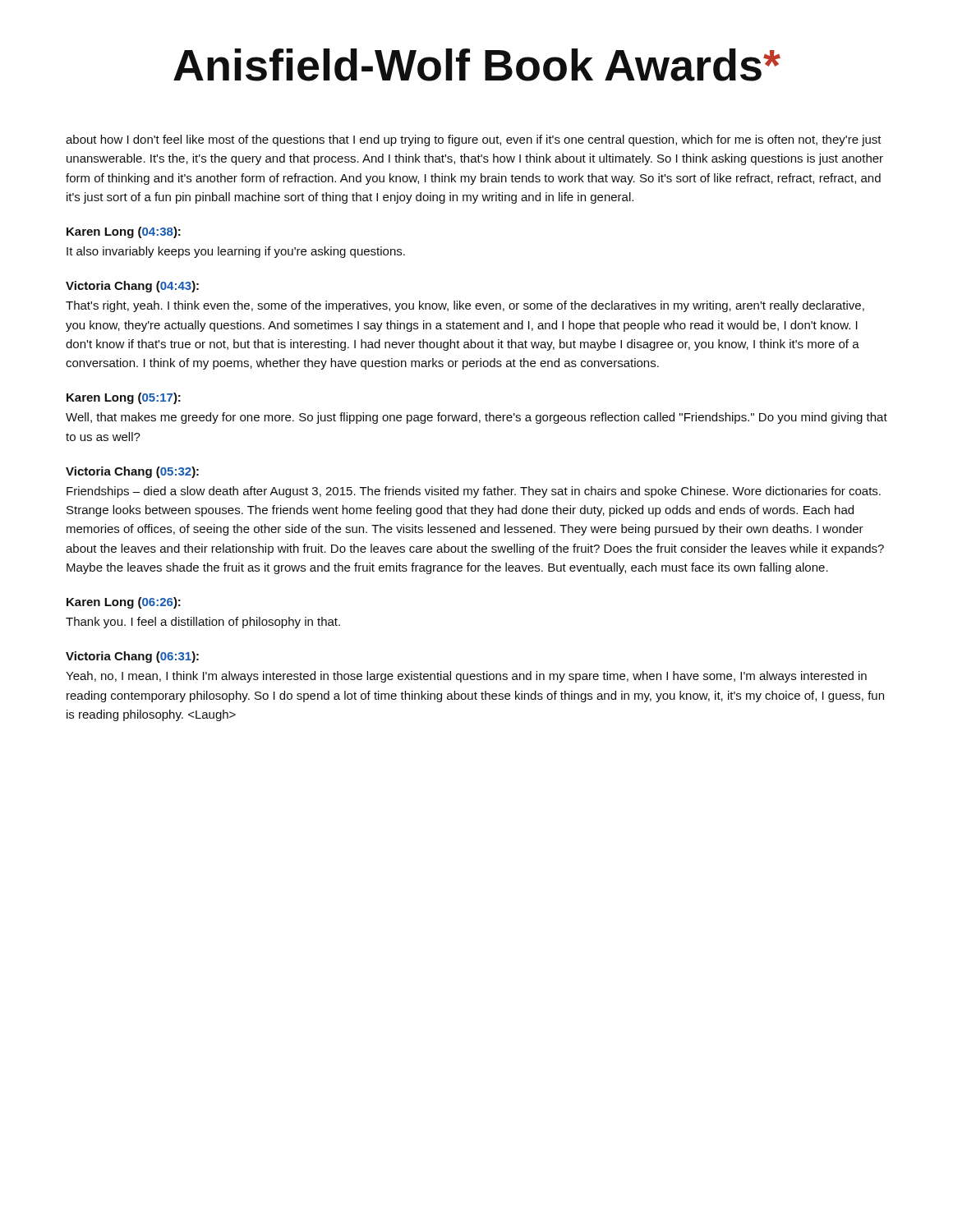Point to the text block starting "Victoria Chang (04:43):"
This screenshot has width=953, height=1232.
(x=133, y=286)
